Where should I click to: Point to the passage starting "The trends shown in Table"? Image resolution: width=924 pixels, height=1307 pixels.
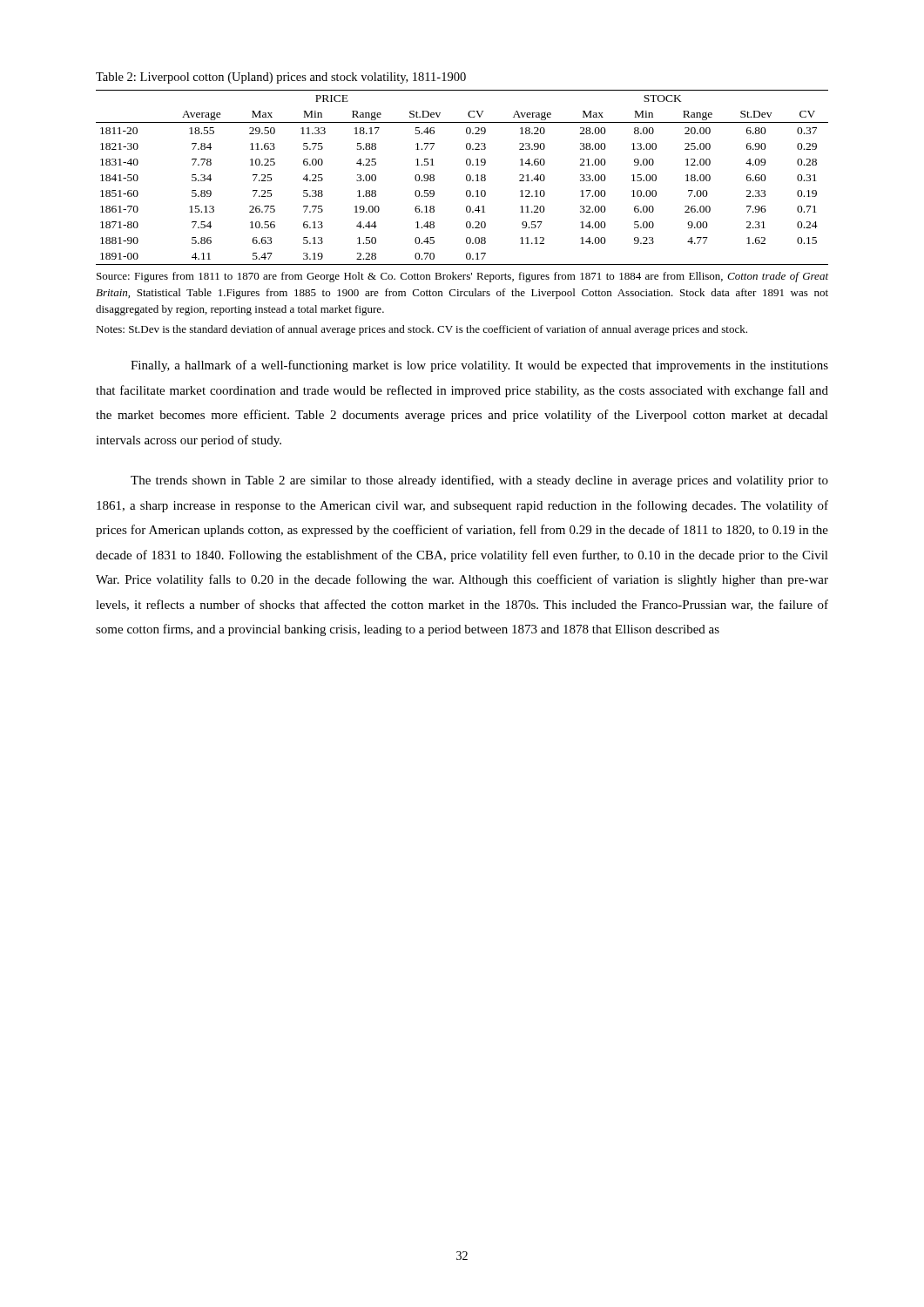coord(462,555)
